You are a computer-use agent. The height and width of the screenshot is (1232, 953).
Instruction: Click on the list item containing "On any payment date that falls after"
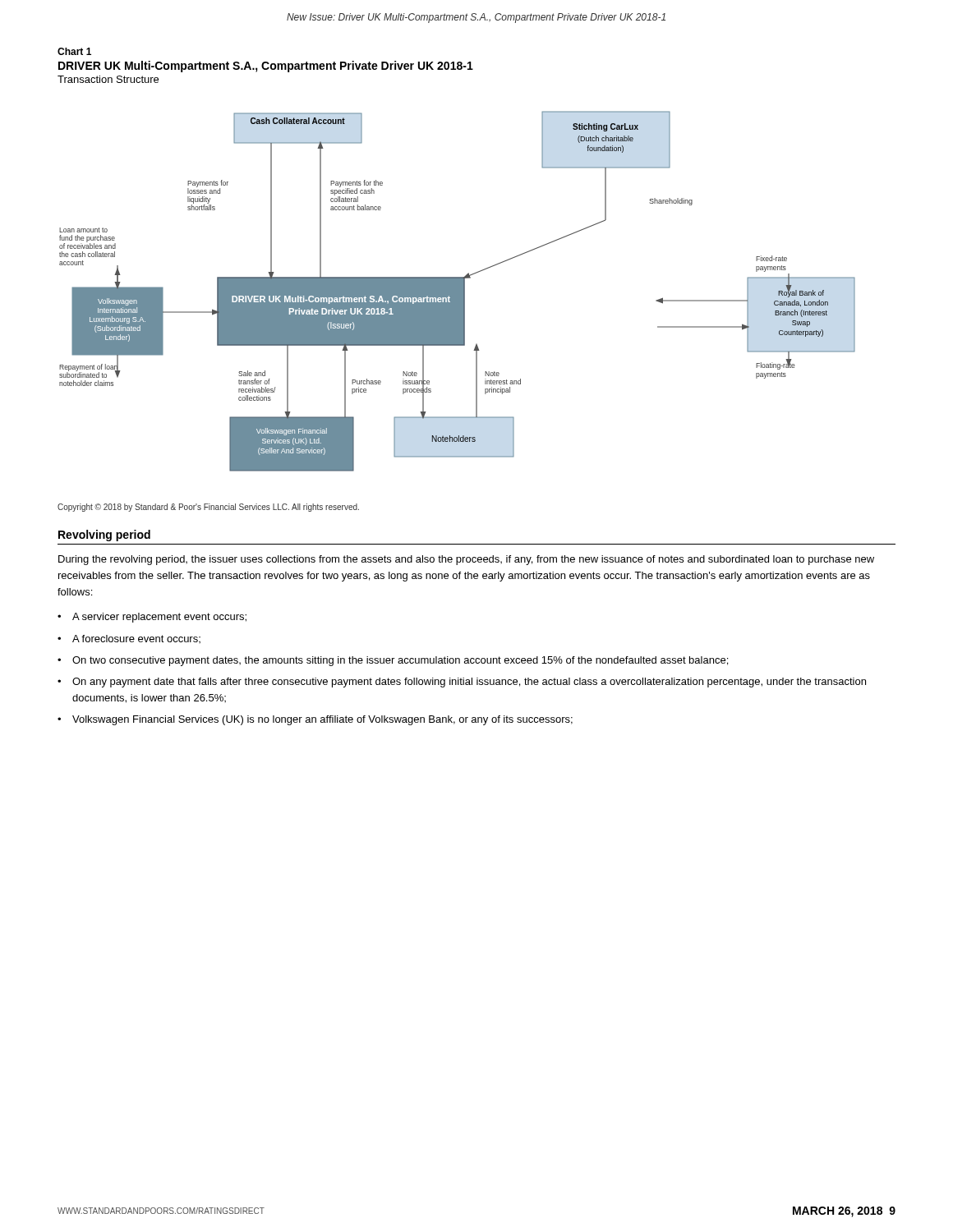[x=469, y=689]
